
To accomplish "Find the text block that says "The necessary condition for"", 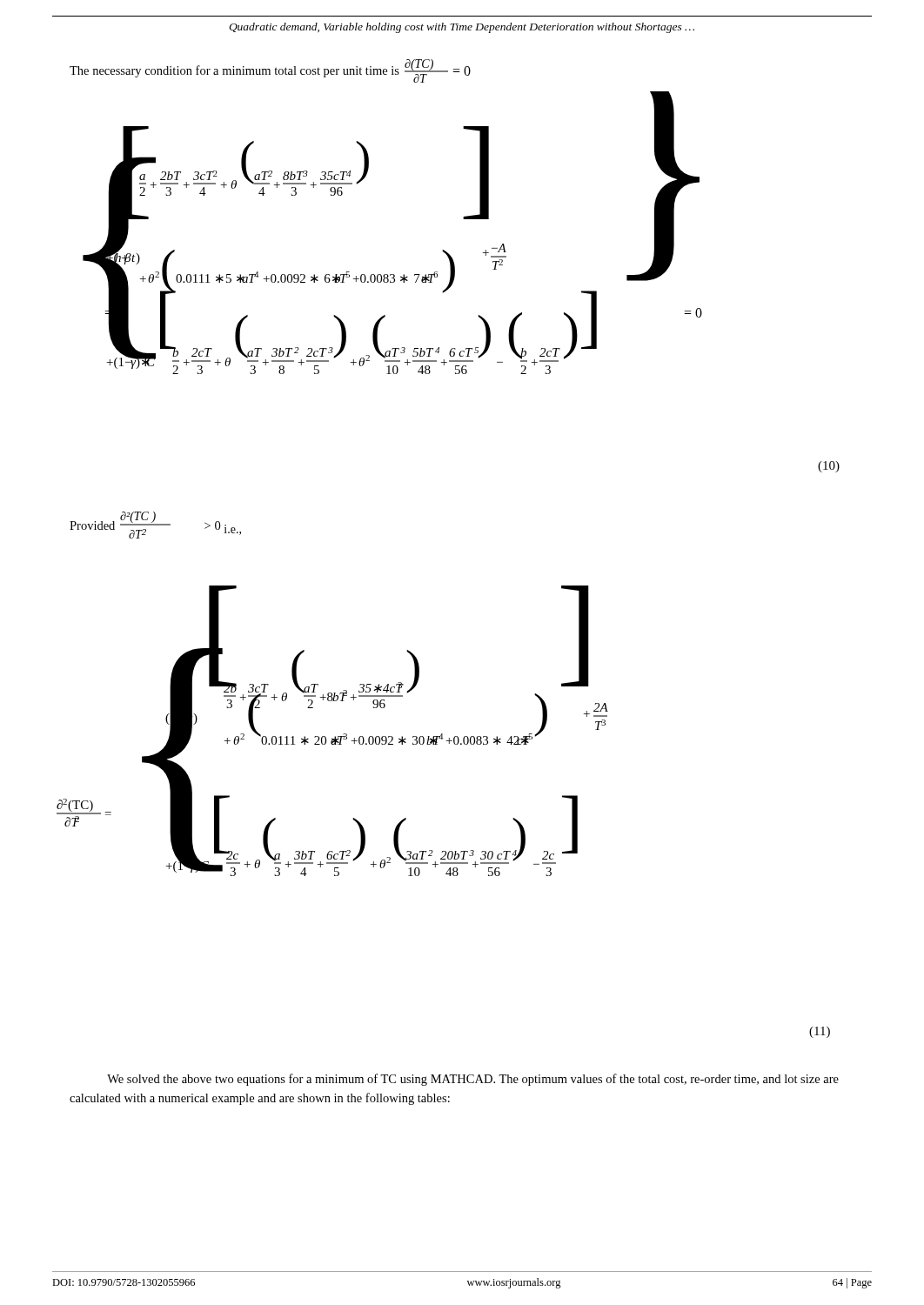I will pyautogui.click(x=288, y=72).
